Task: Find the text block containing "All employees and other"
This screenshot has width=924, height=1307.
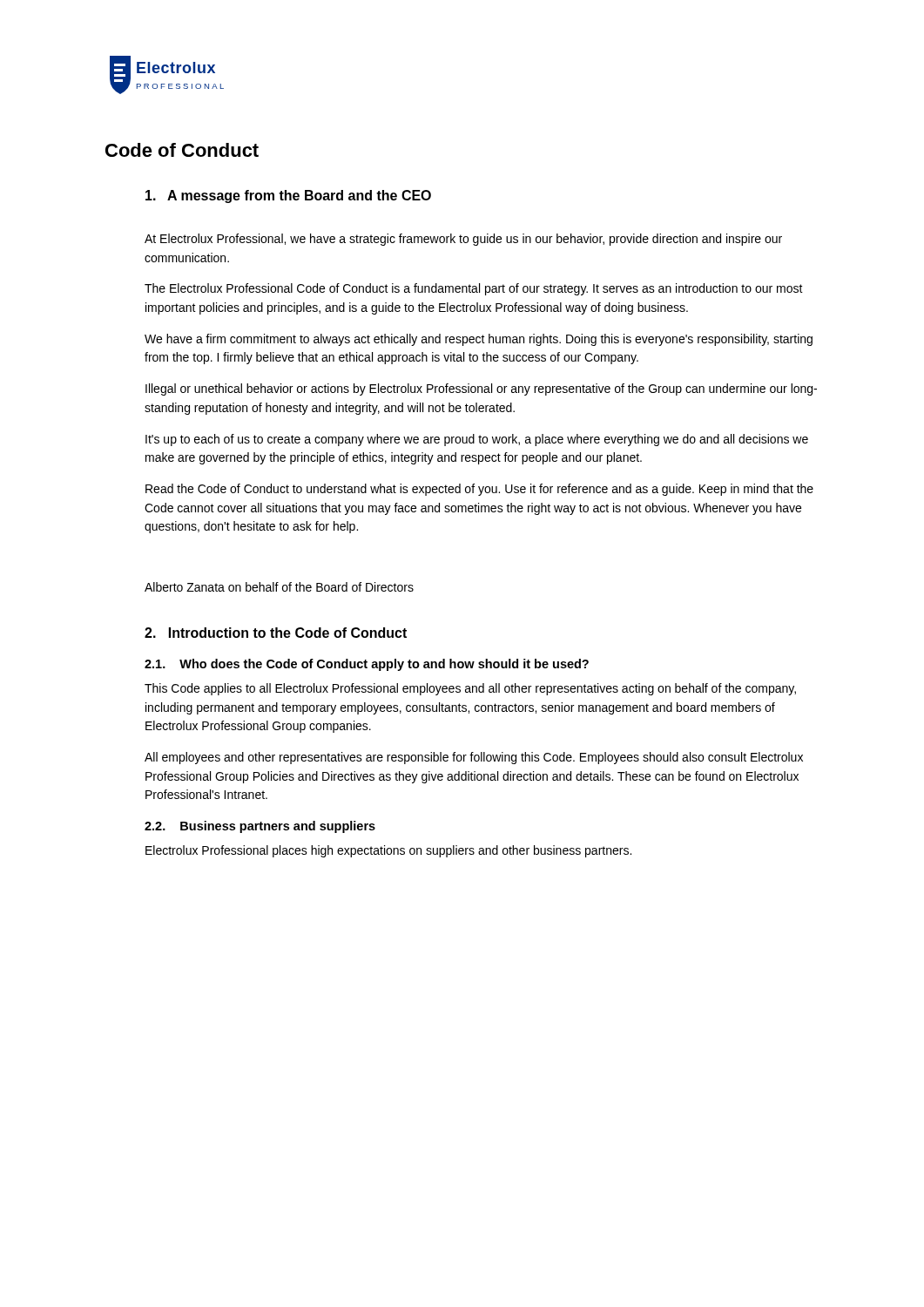Action: (x=474, y=776)
